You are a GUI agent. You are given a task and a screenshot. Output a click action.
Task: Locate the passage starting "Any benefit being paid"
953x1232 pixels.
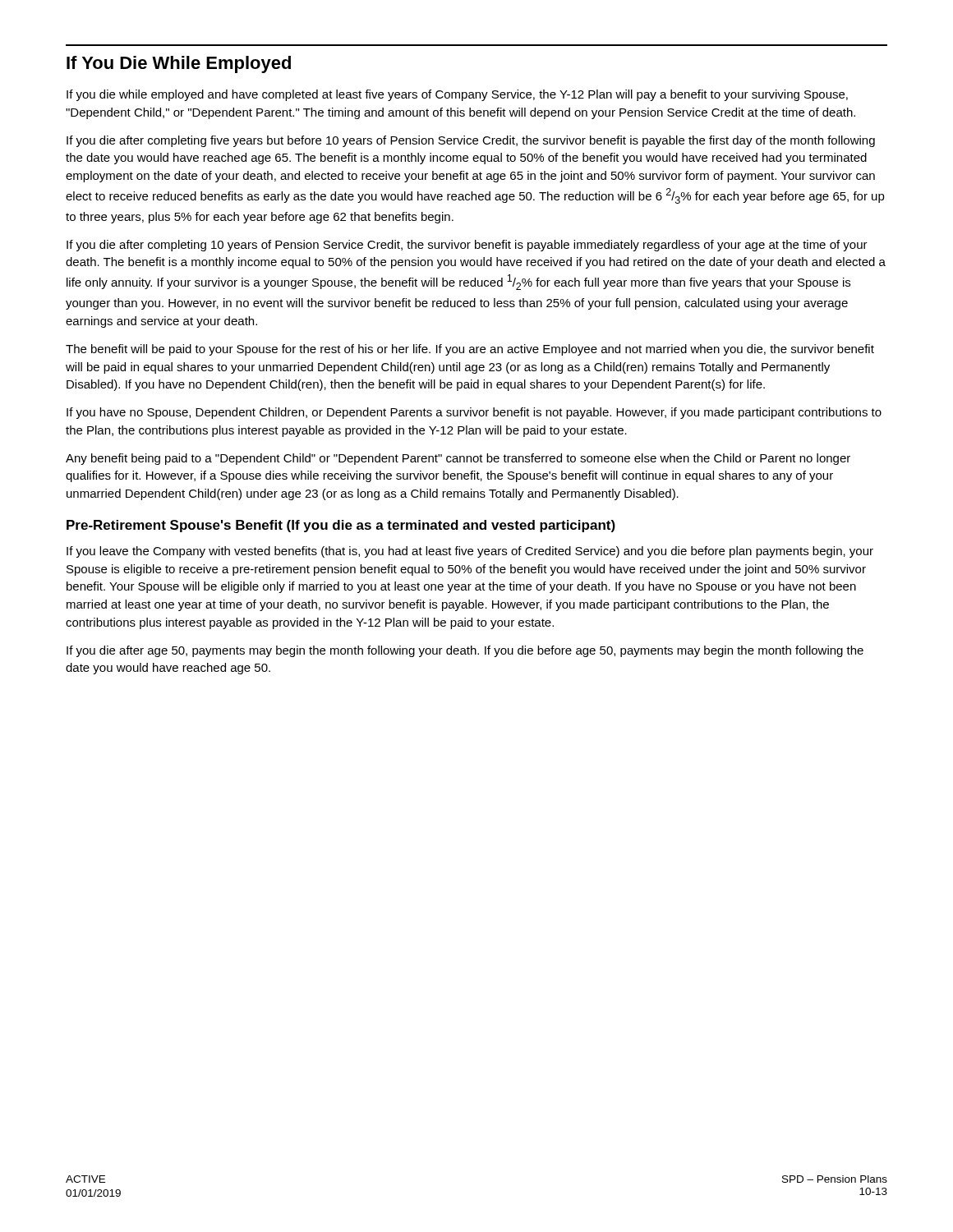pos(476,476)
